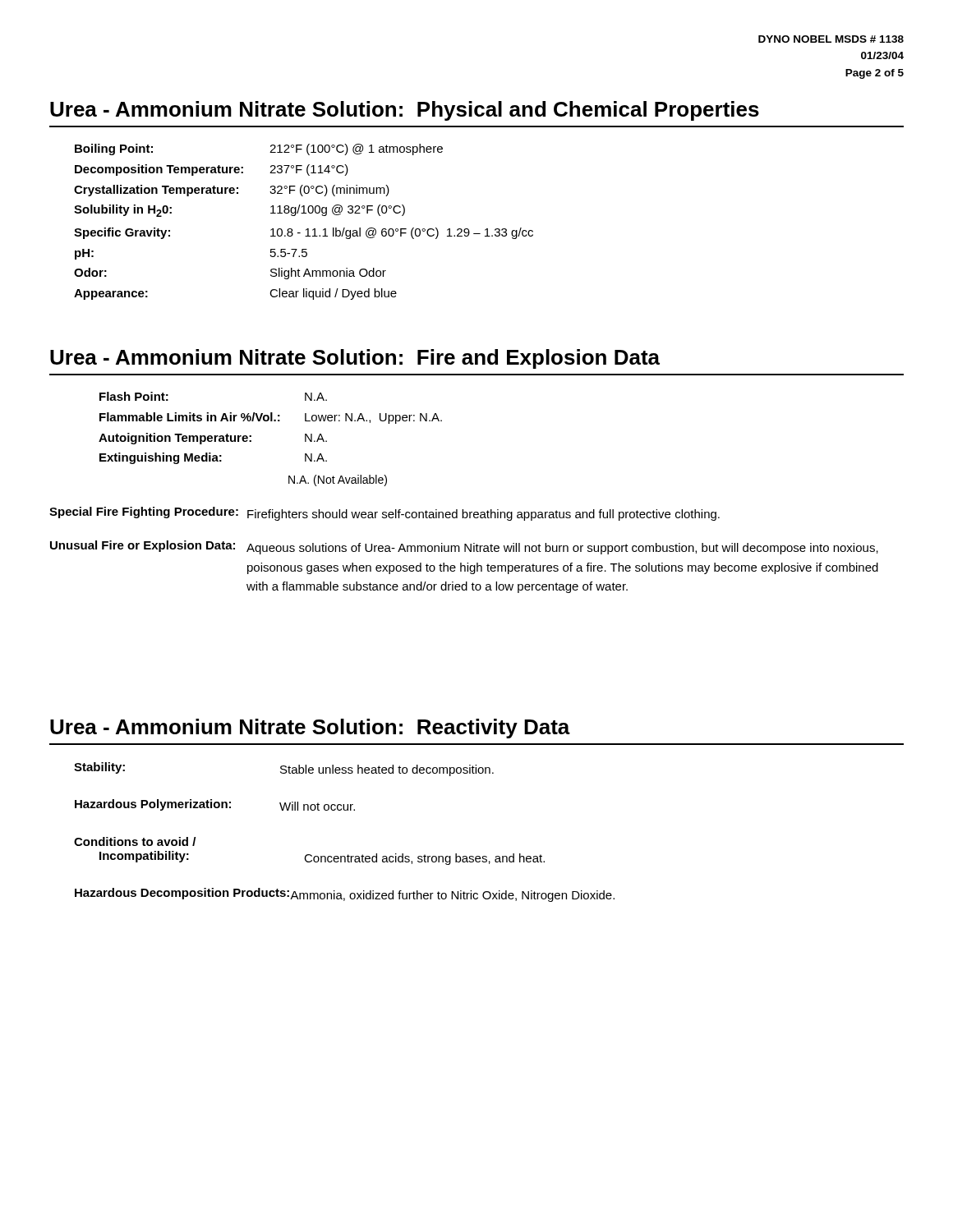Navigate to the passage starting "Hazardous Polymerization: Will not occur."
This screenshot has height=1232, width=953.
tap(215, 805)
